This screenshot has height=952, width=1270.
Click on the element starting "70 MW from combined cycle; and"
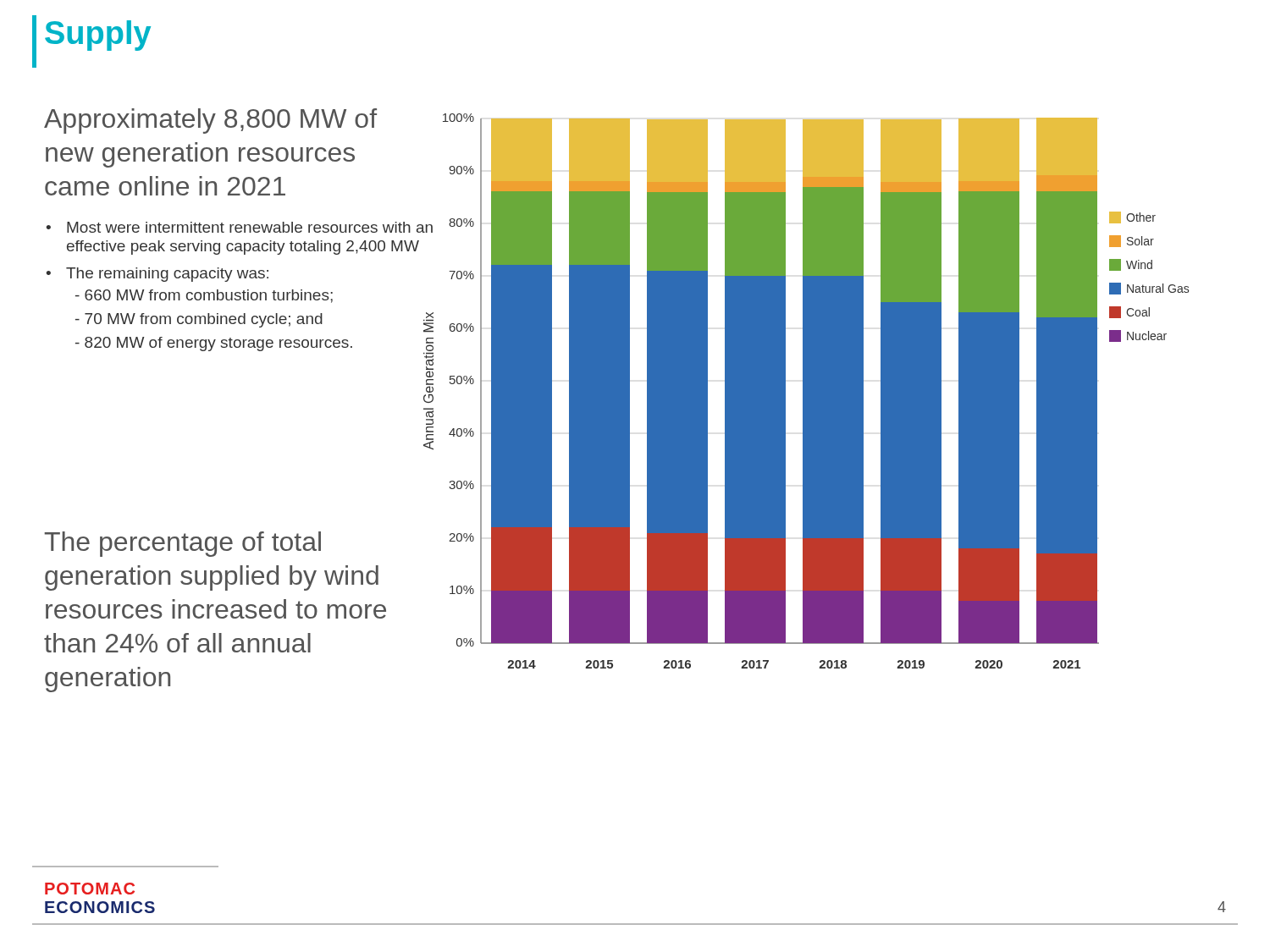click(x=199, y=319)
